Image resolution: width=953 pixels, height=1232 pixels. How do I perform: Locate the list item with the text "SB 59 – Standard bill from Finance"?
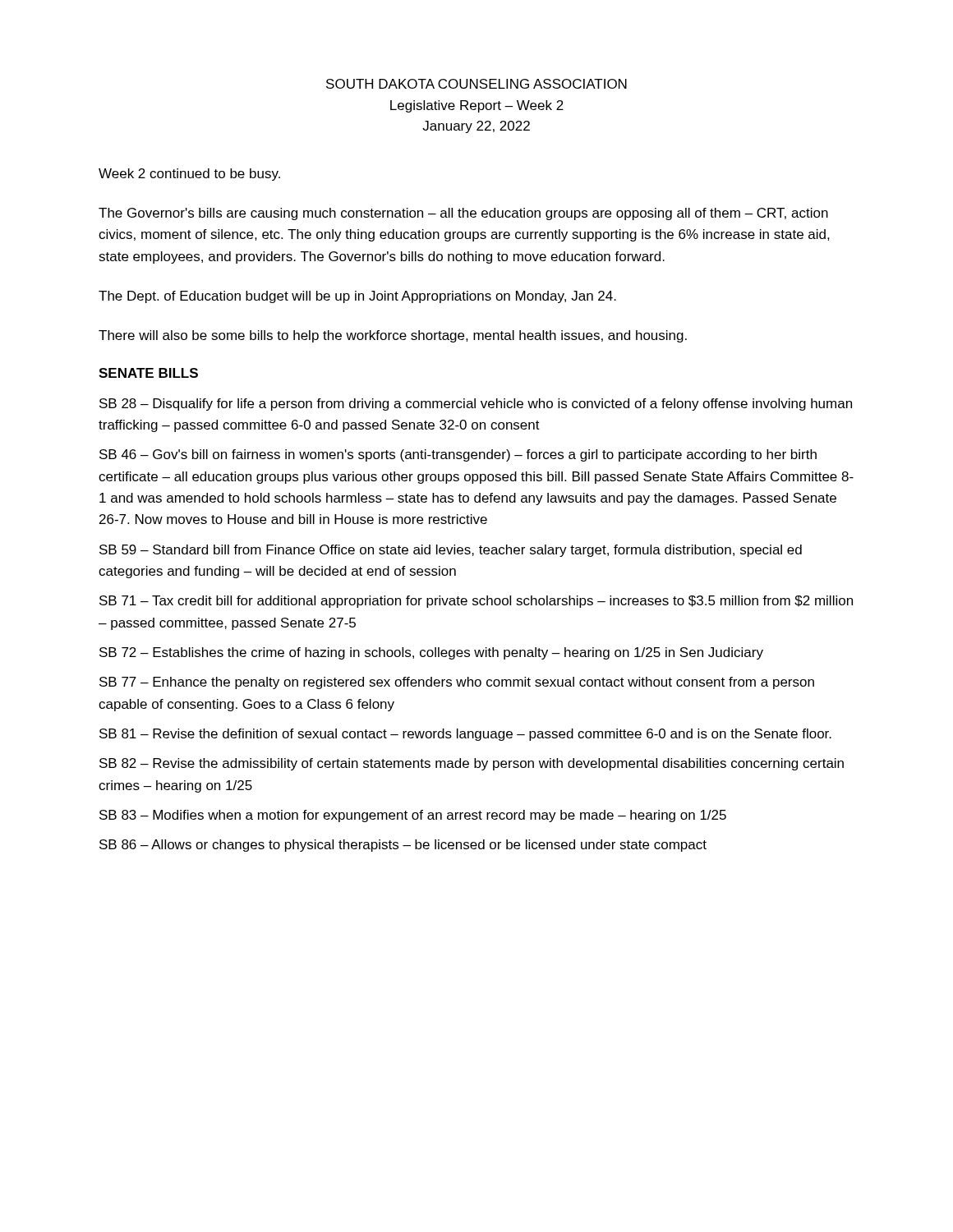[x=450, y=560]
